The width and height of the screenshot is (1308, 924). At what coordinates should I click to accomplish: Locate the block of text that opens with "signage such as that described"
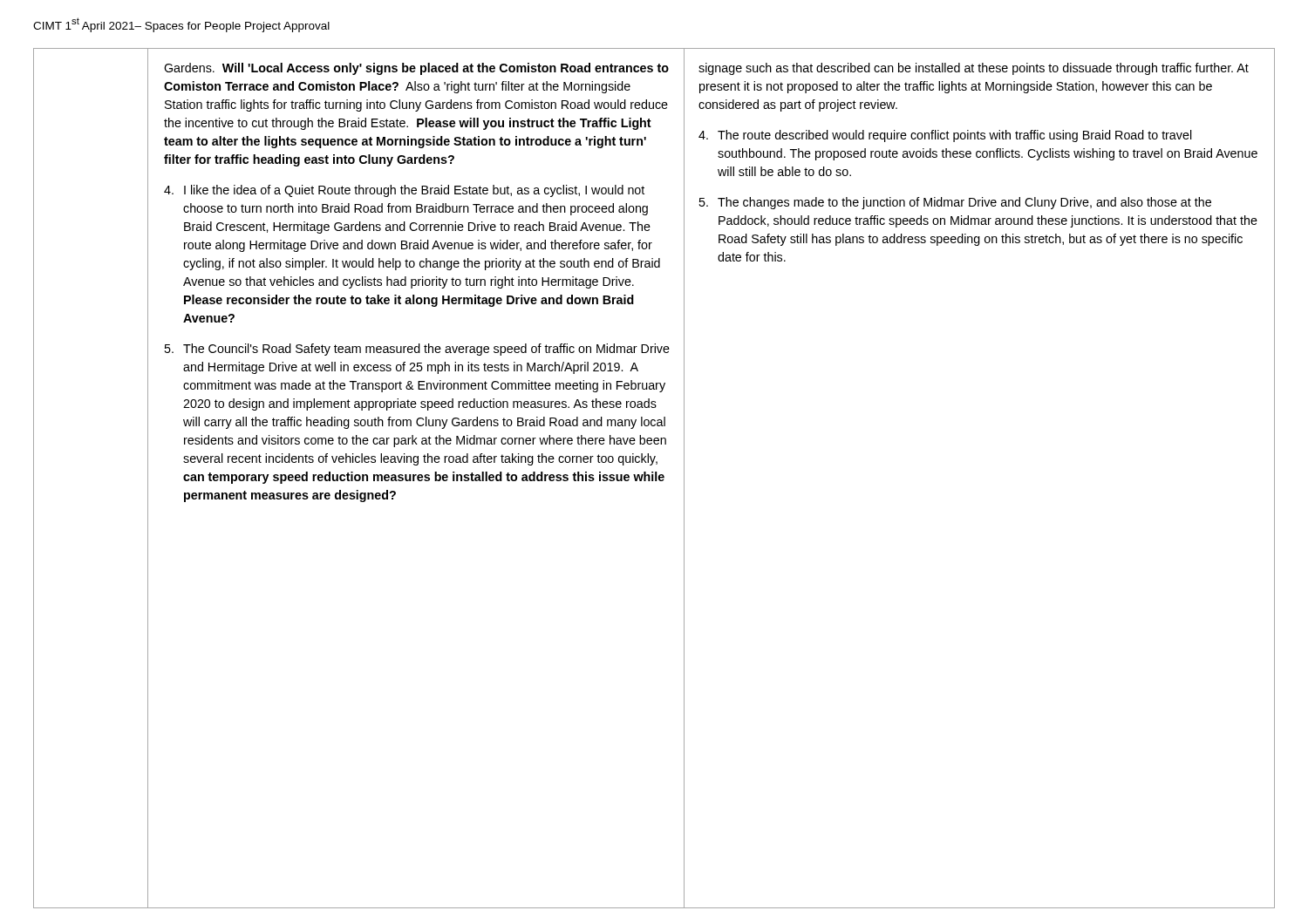pyautogui.click(x=978, y=87)
